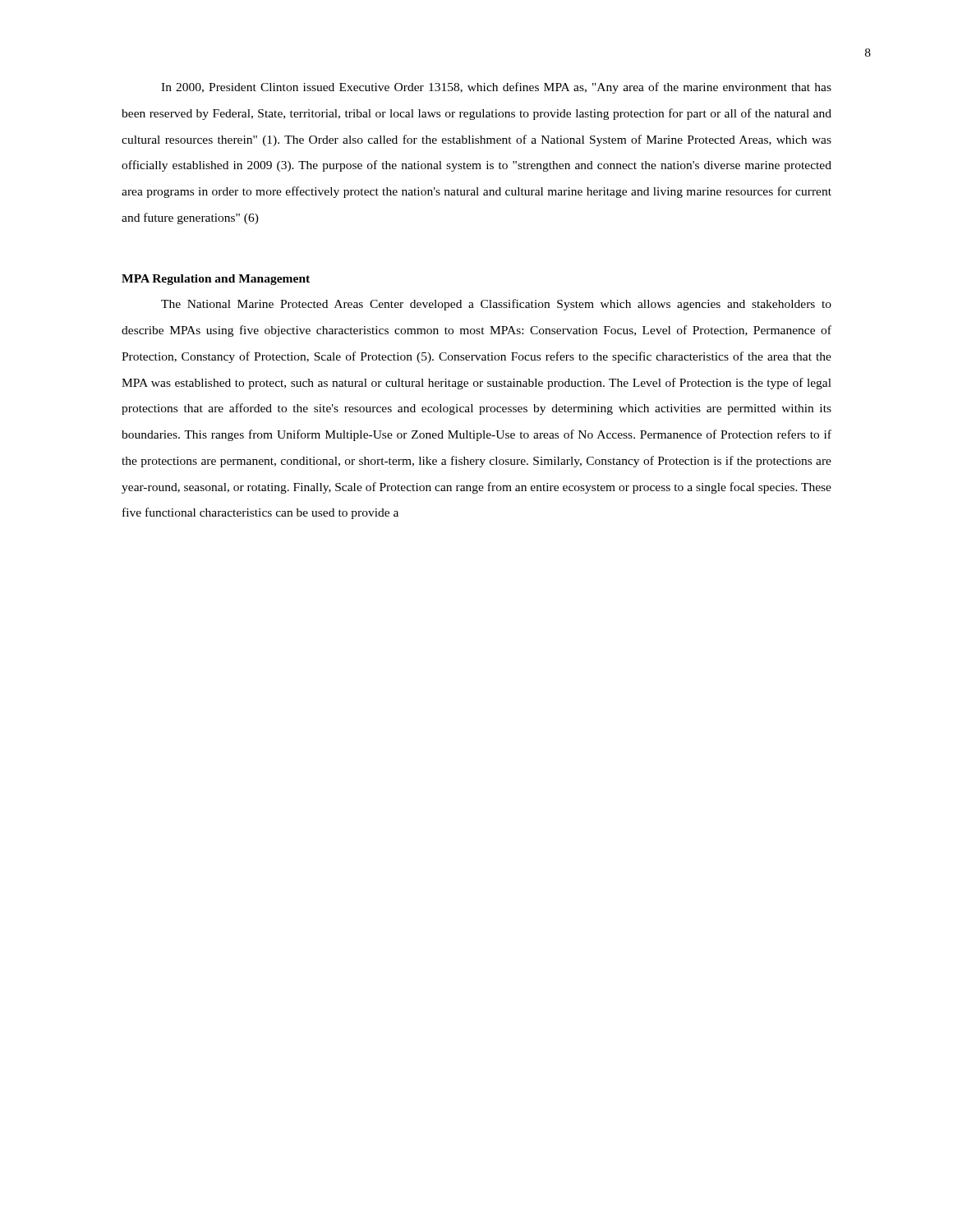Find the text starting "The National Marine Protected"
The image size is (953, 1232).
point(476,408)
